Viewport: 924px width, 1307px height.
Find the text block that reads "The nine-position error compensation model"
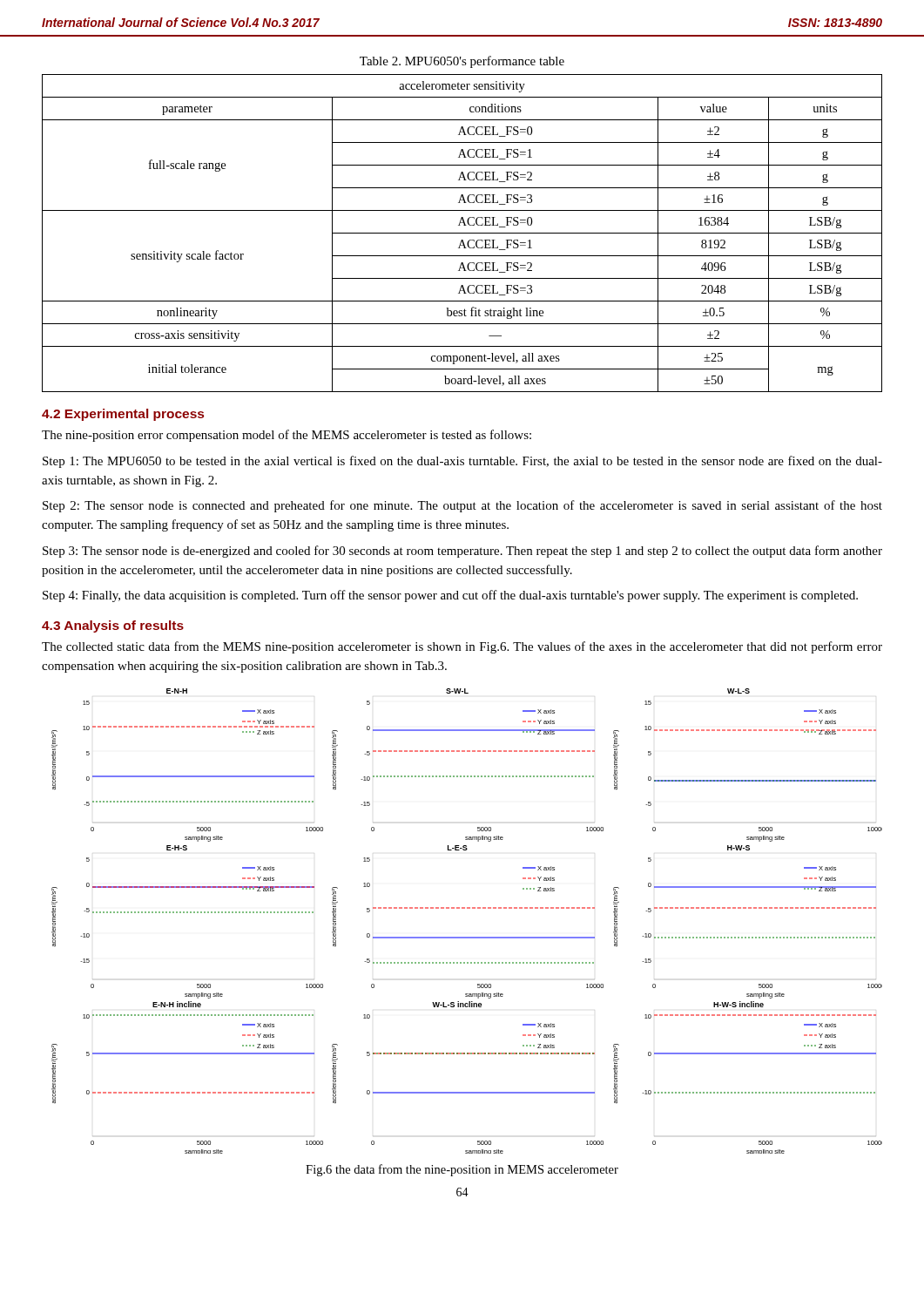[x=287, y=435]
